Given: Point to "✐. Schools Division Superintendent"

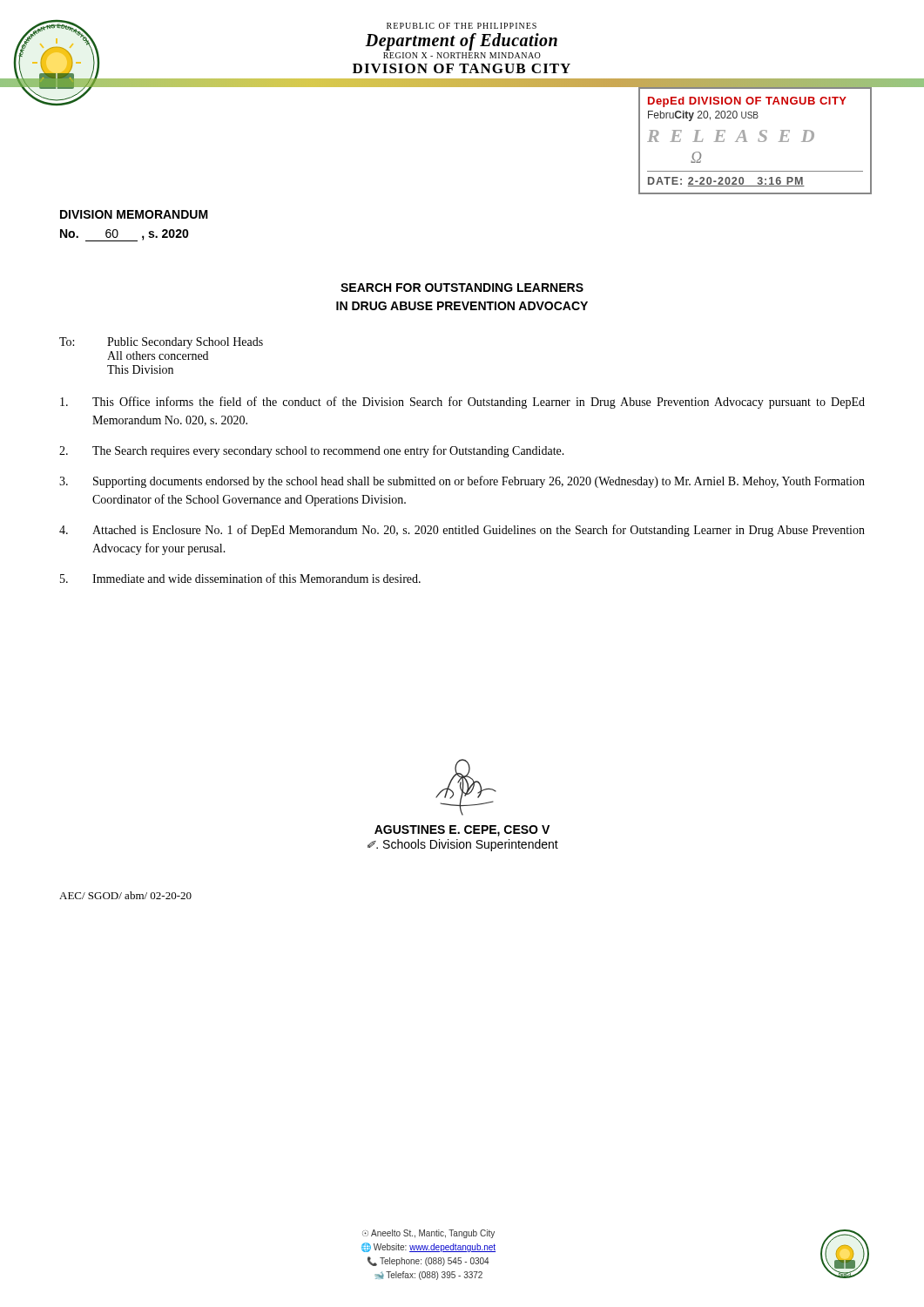Looking at the screenshot, I should click(x=462, y=844).
